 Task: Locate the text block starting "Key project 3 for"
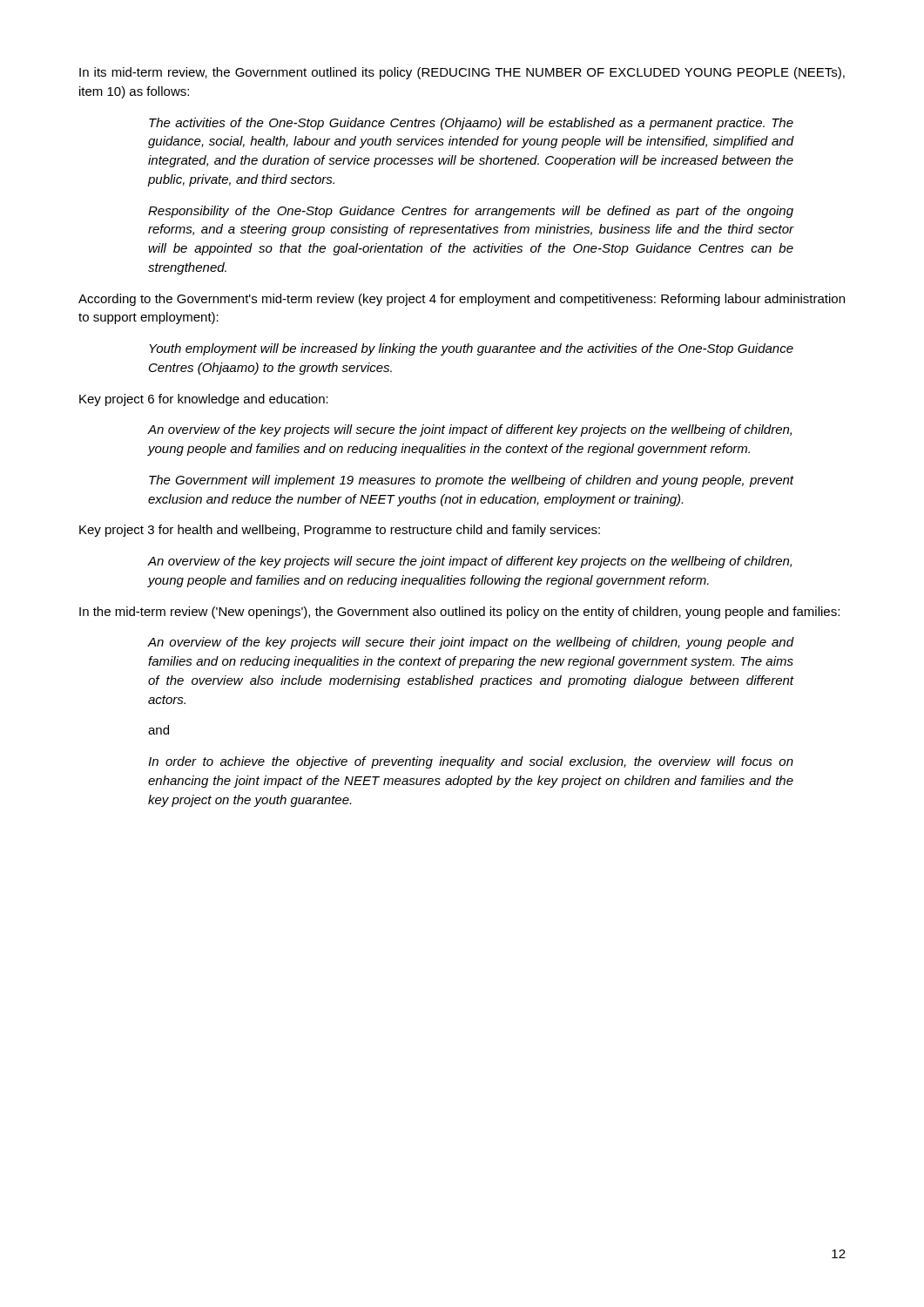coord(340,530)
